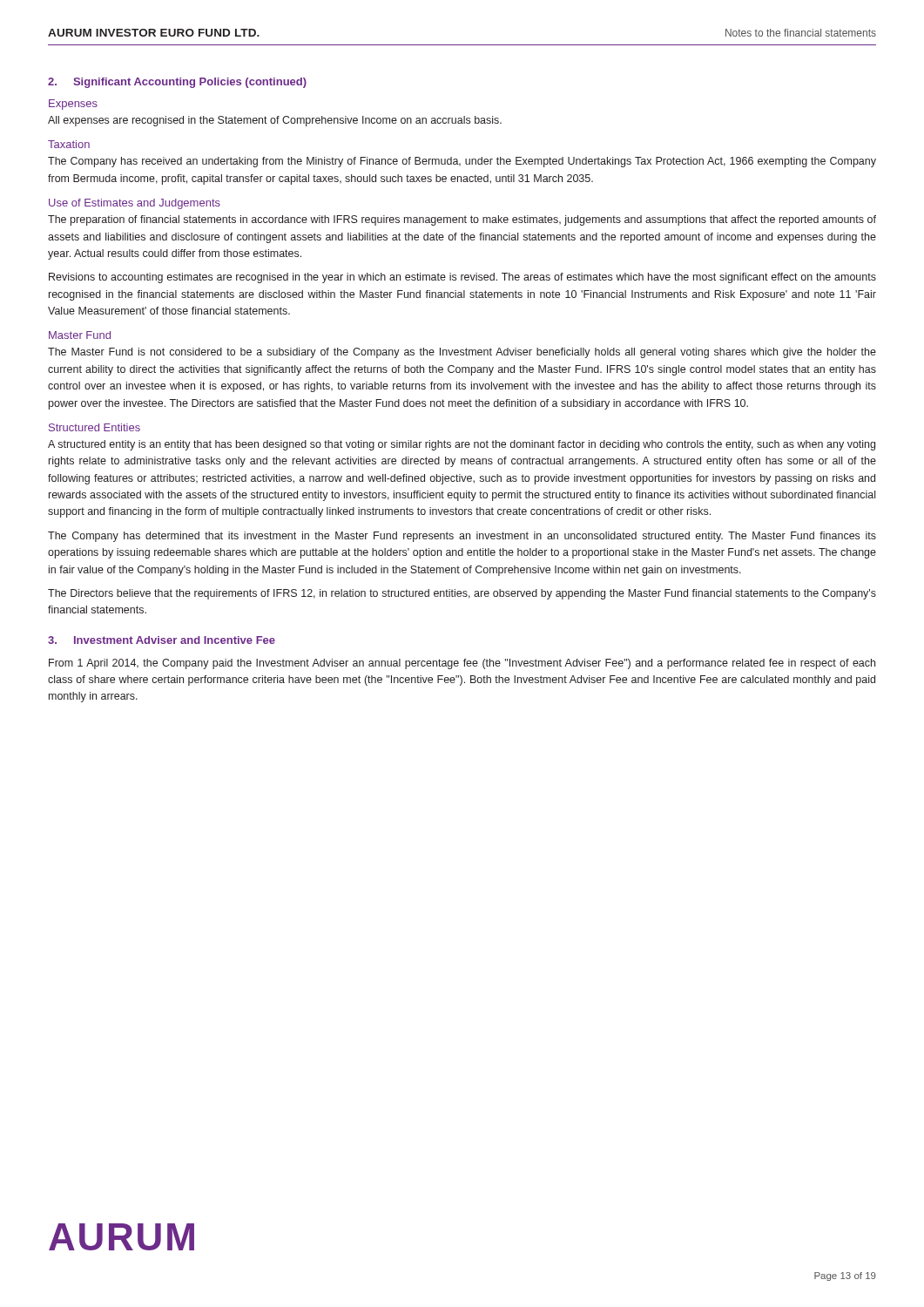This screenshot has width=924, height=1307.
Task: Find the text block starting "Use of Estimates and Judgements"
Action: pyautogui.click(x=134, y=203)
